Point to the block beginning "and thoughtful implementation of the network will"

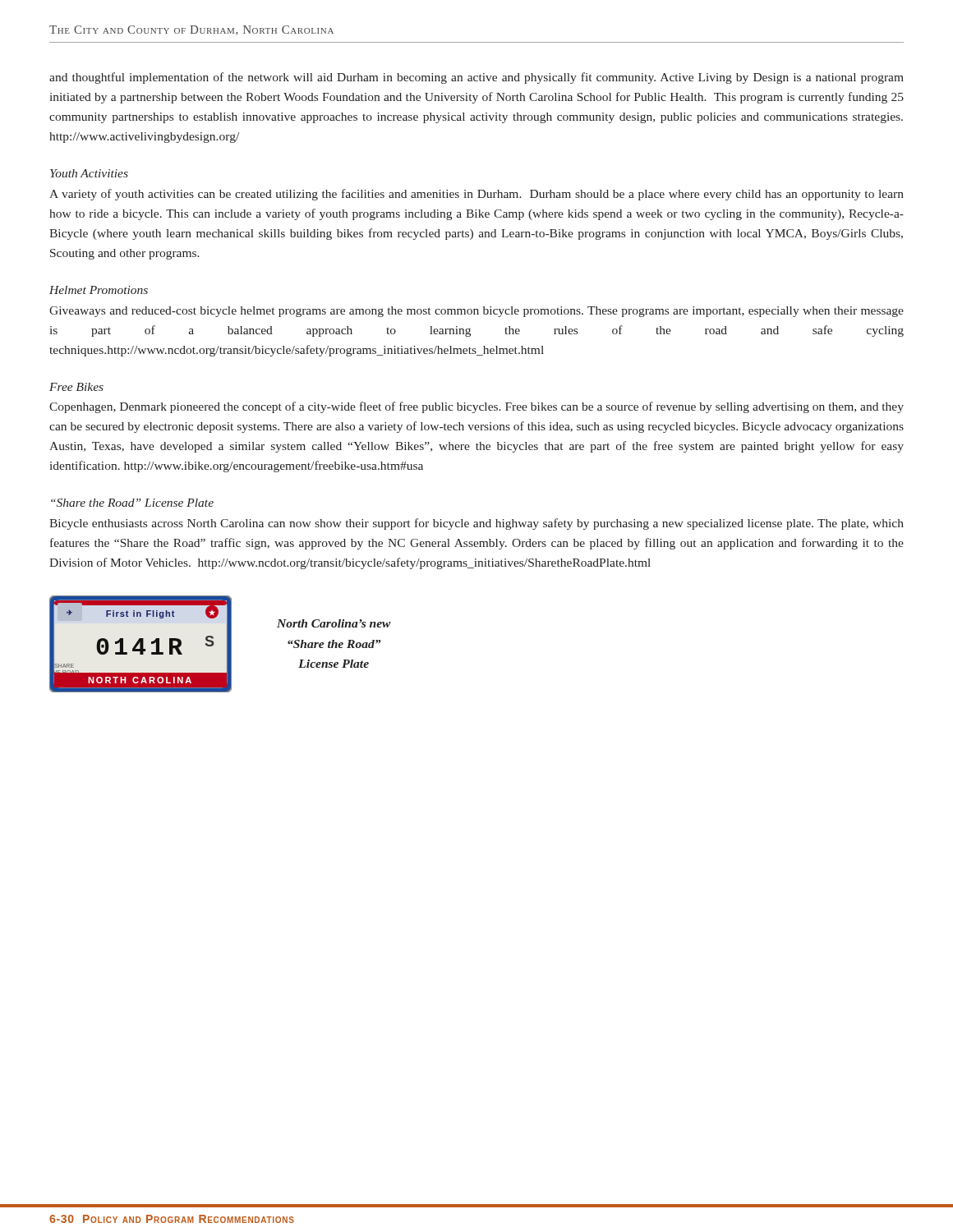coord(476,106)
